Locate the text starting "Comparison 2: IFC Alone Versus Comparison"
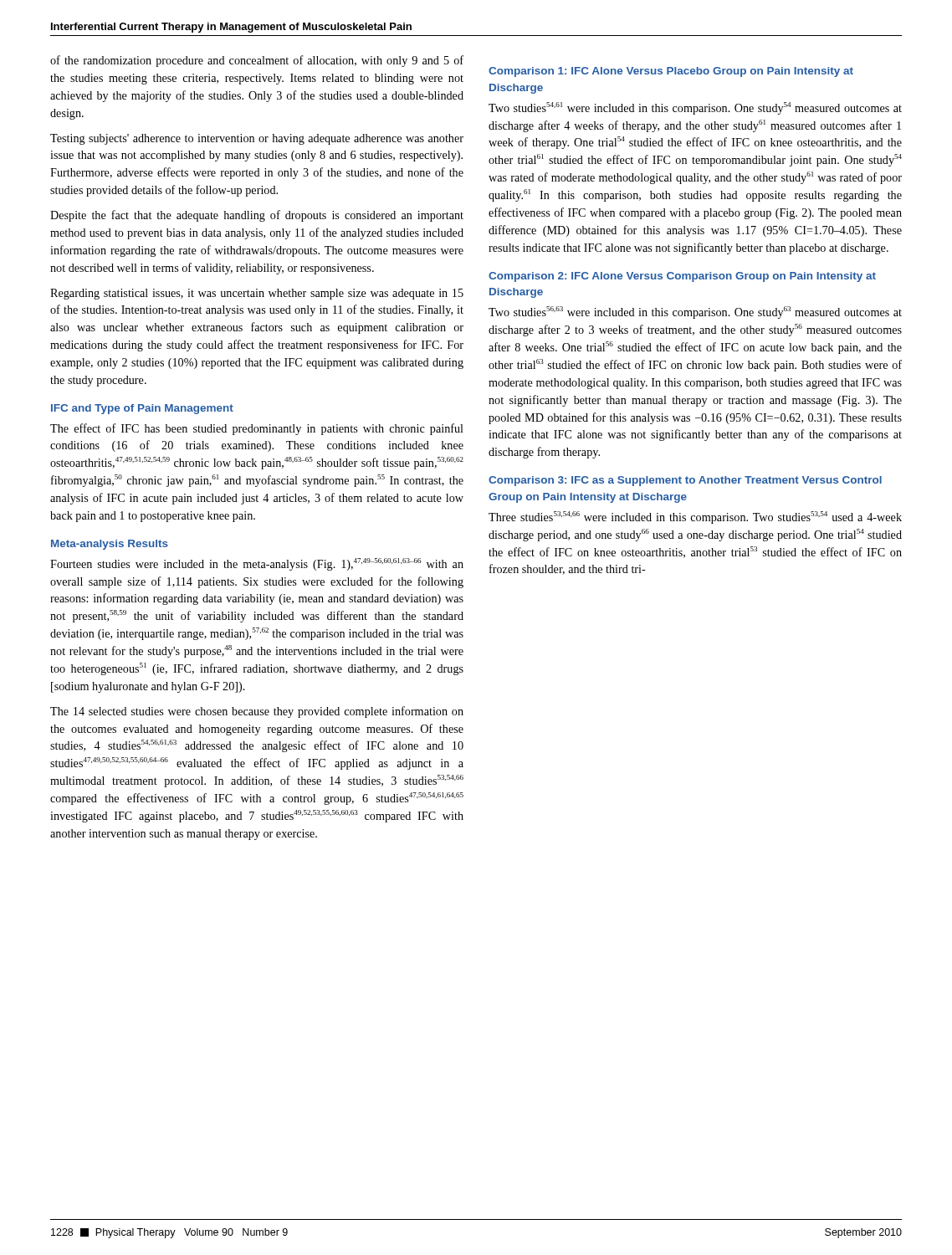The image size is (952, 1255). point(682,284)
